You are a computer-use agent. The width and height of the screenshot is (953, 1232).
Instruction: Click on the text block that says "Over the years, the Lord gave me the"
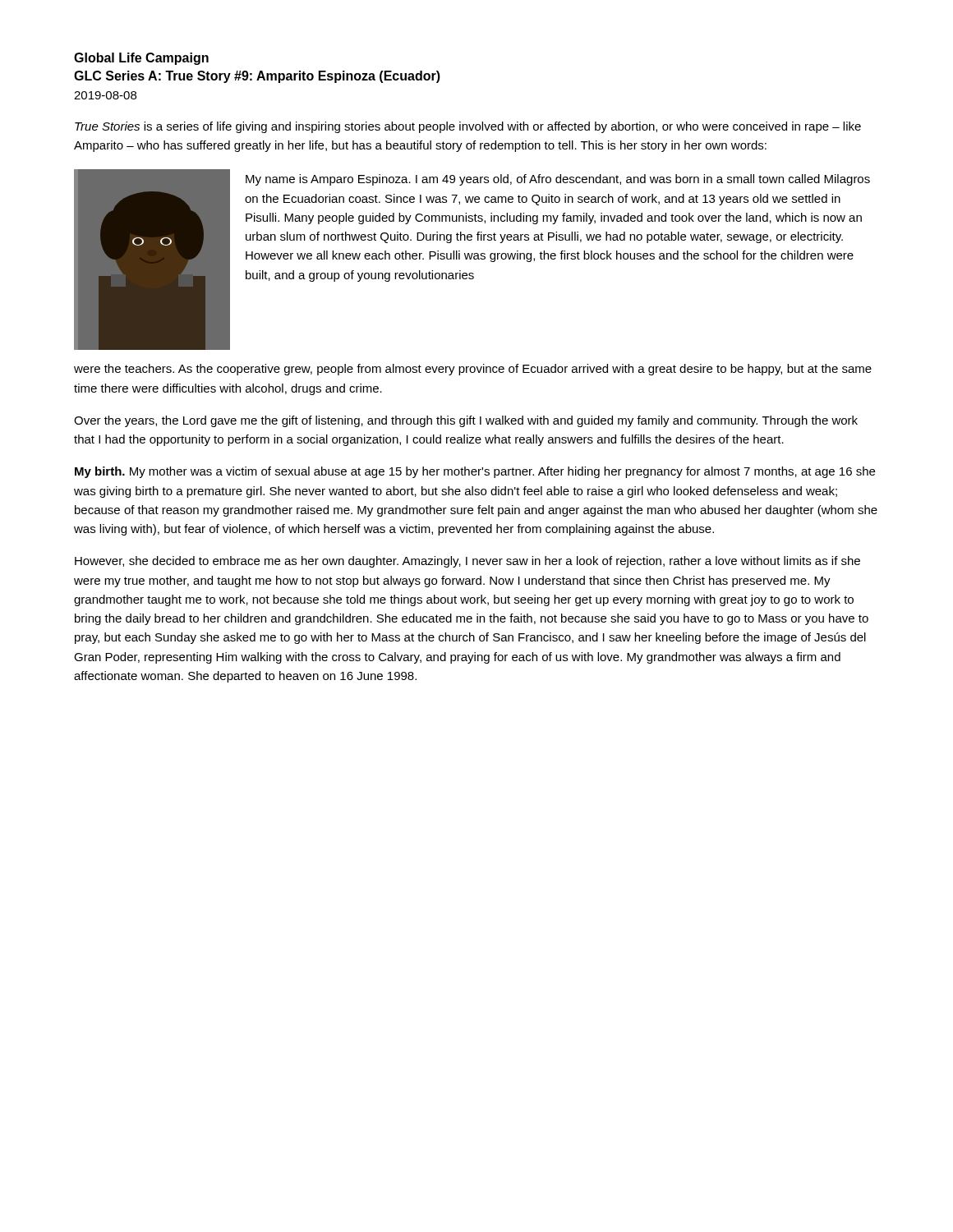point(466,429)
